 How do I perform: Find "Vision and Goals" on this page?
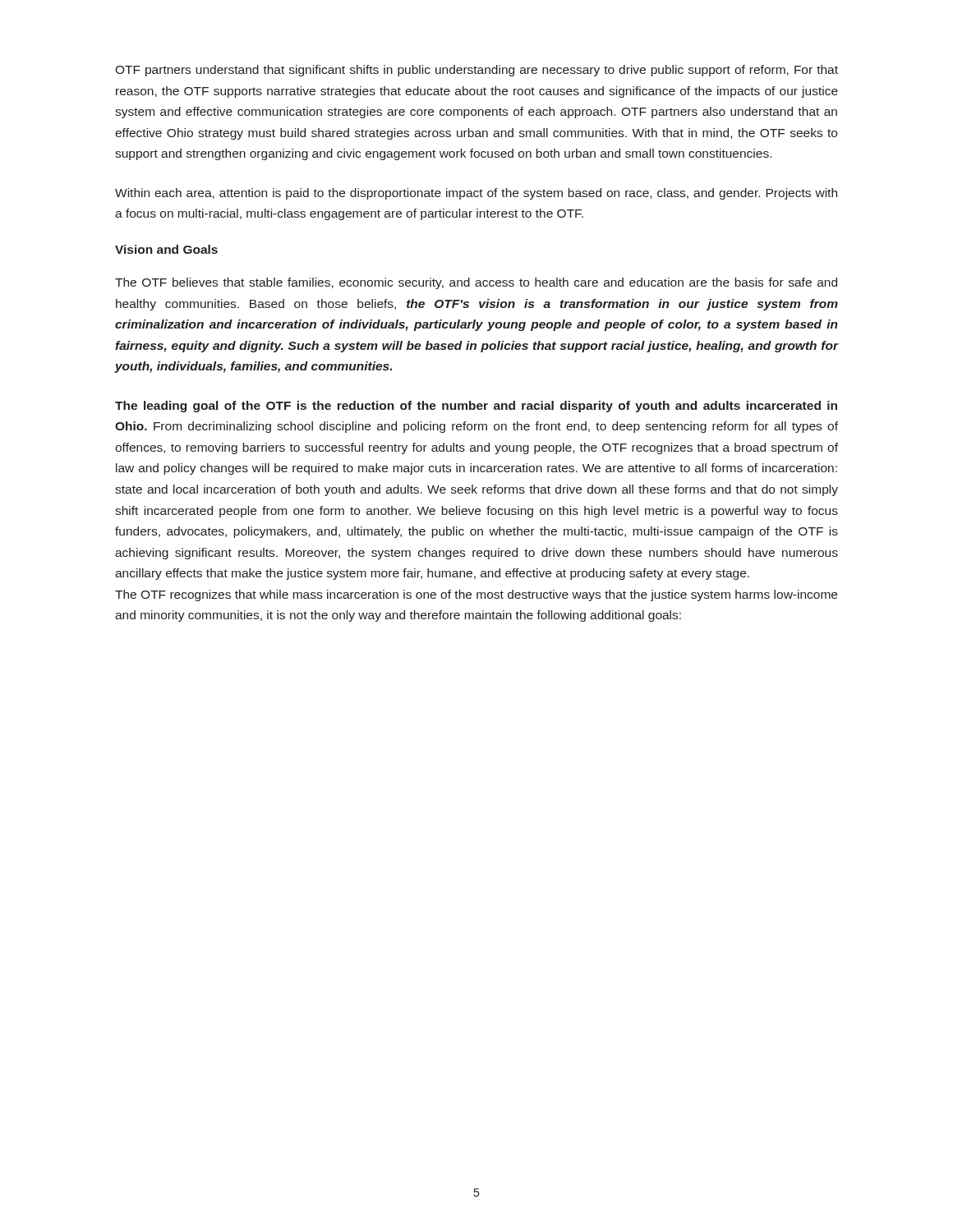tap(167, 249)
